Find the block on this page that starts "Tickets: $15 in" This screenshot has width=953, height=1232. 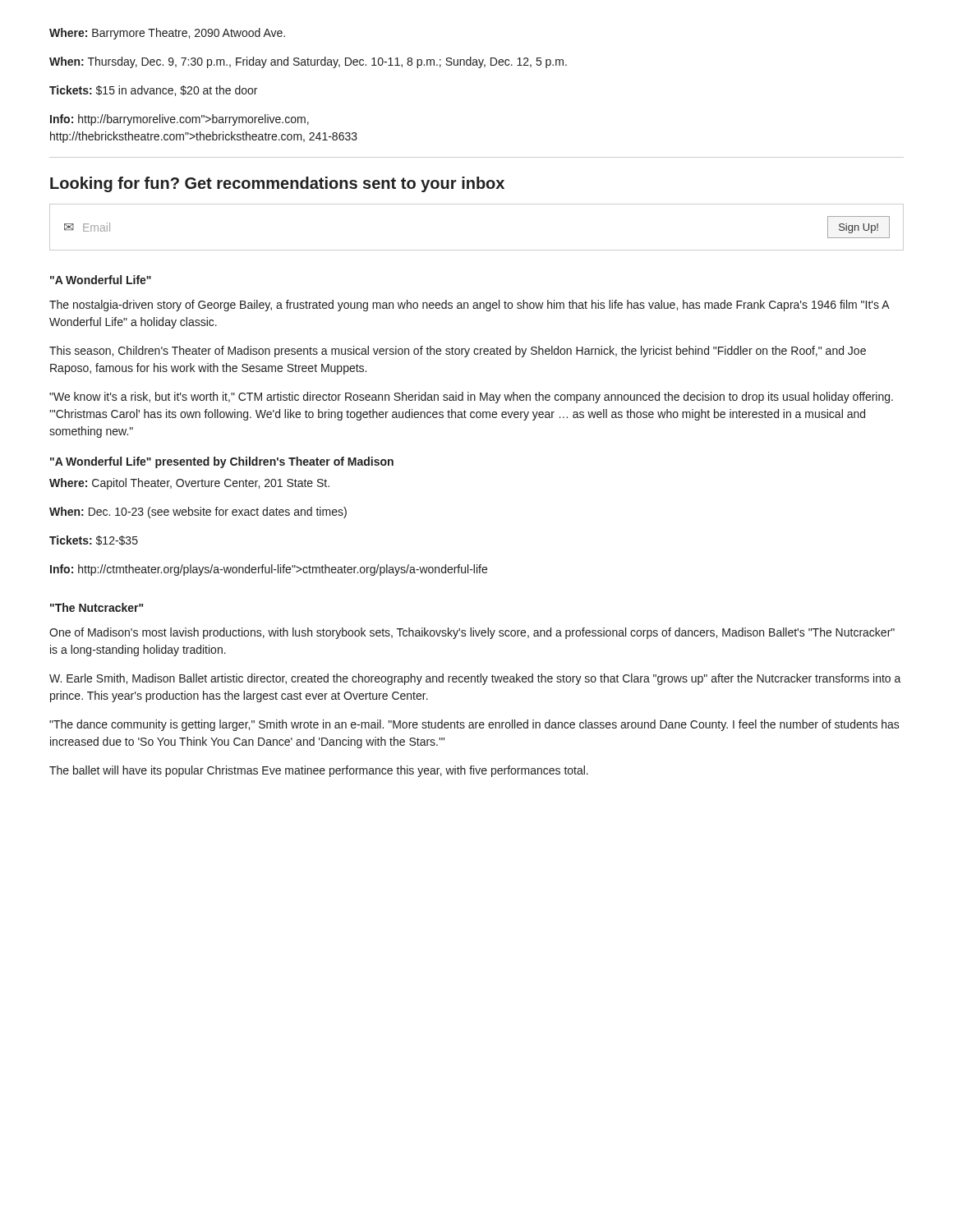click(153, 90)
